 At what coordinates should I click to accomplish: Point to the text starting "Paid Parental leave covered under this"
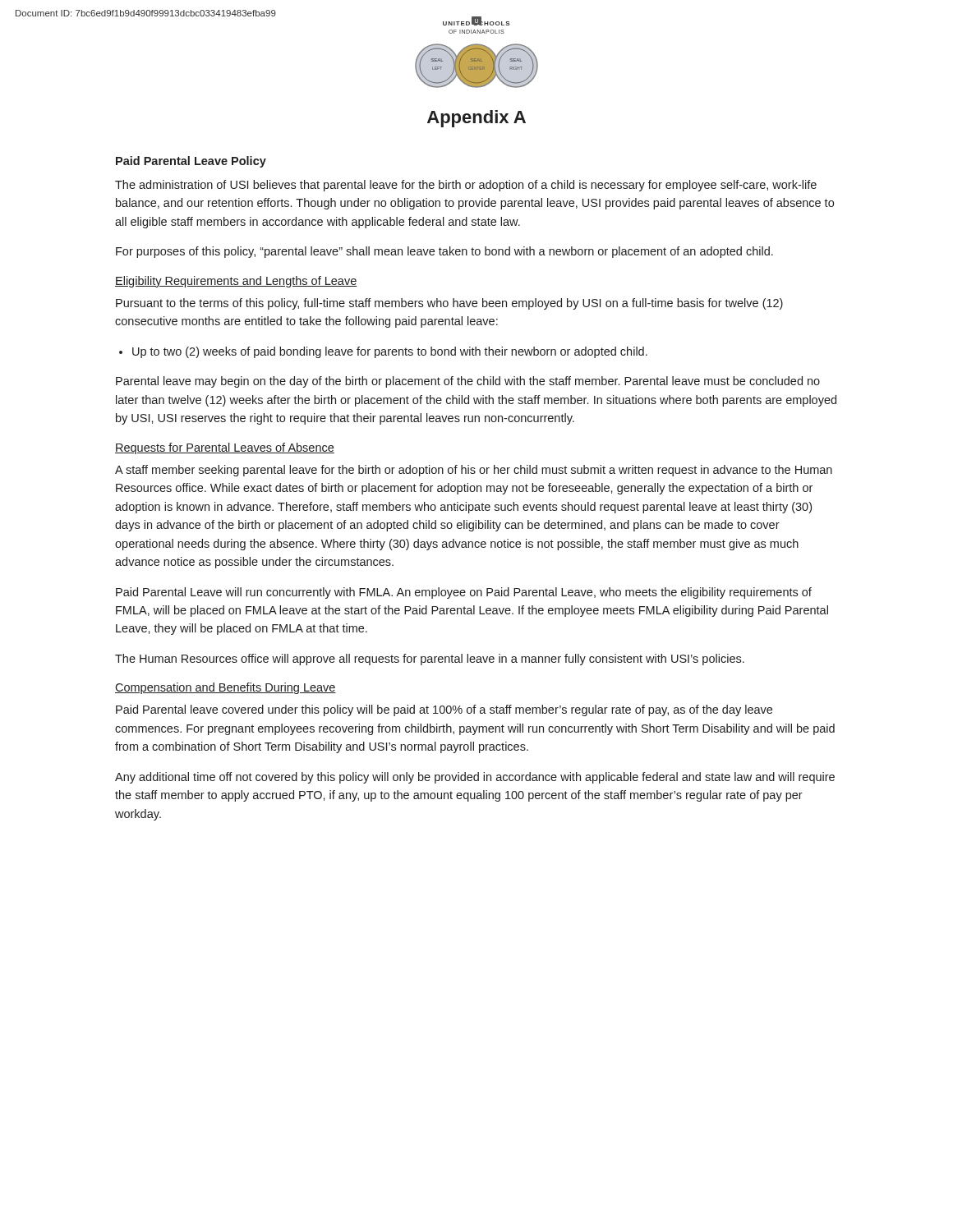coord(475,728)
